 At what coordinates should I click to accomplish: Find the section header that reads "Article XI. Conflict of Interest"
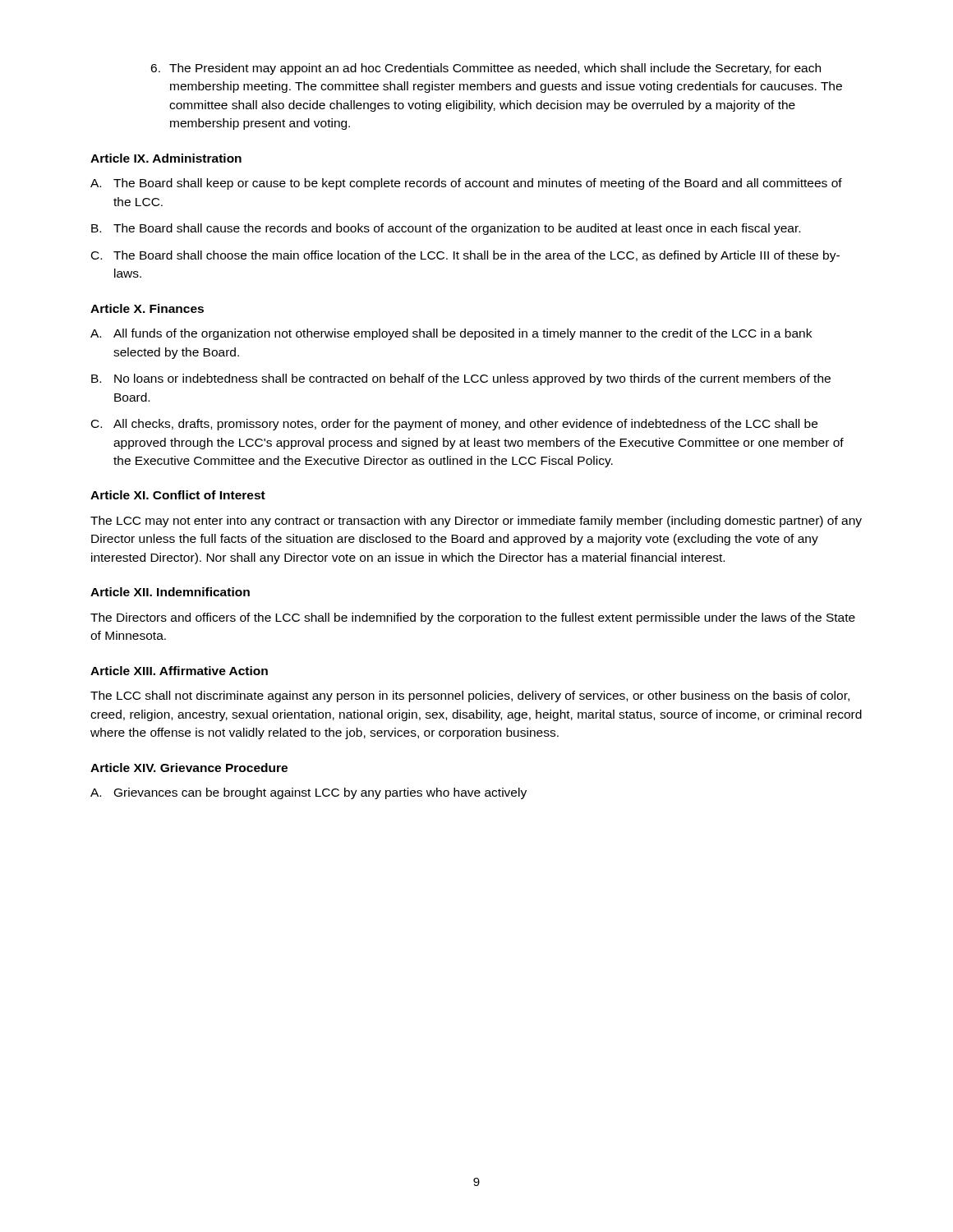coord(178,495)
